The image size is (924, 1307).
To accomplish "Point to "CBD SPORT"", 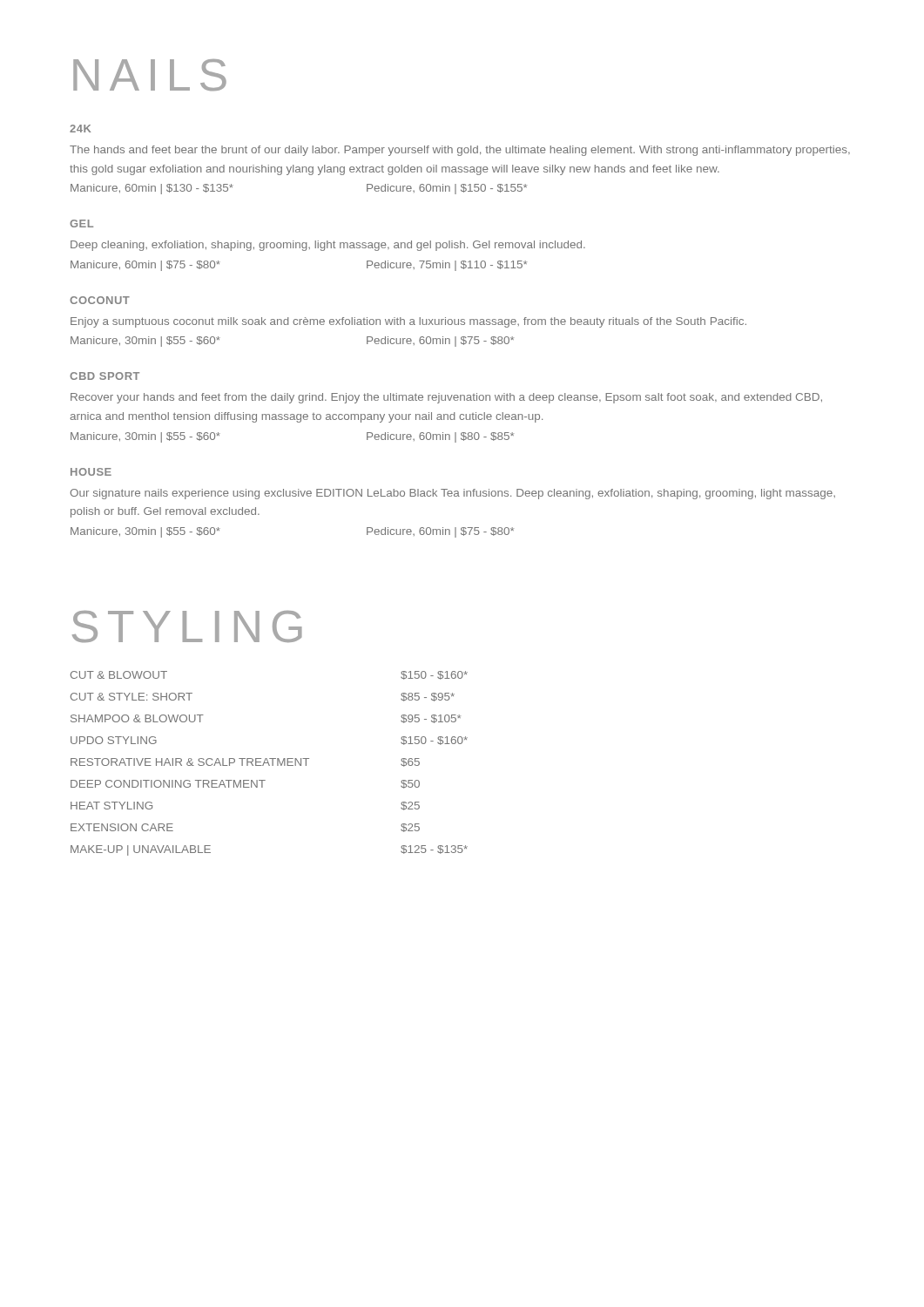I will pyautogui.click(x=105, y=376).
